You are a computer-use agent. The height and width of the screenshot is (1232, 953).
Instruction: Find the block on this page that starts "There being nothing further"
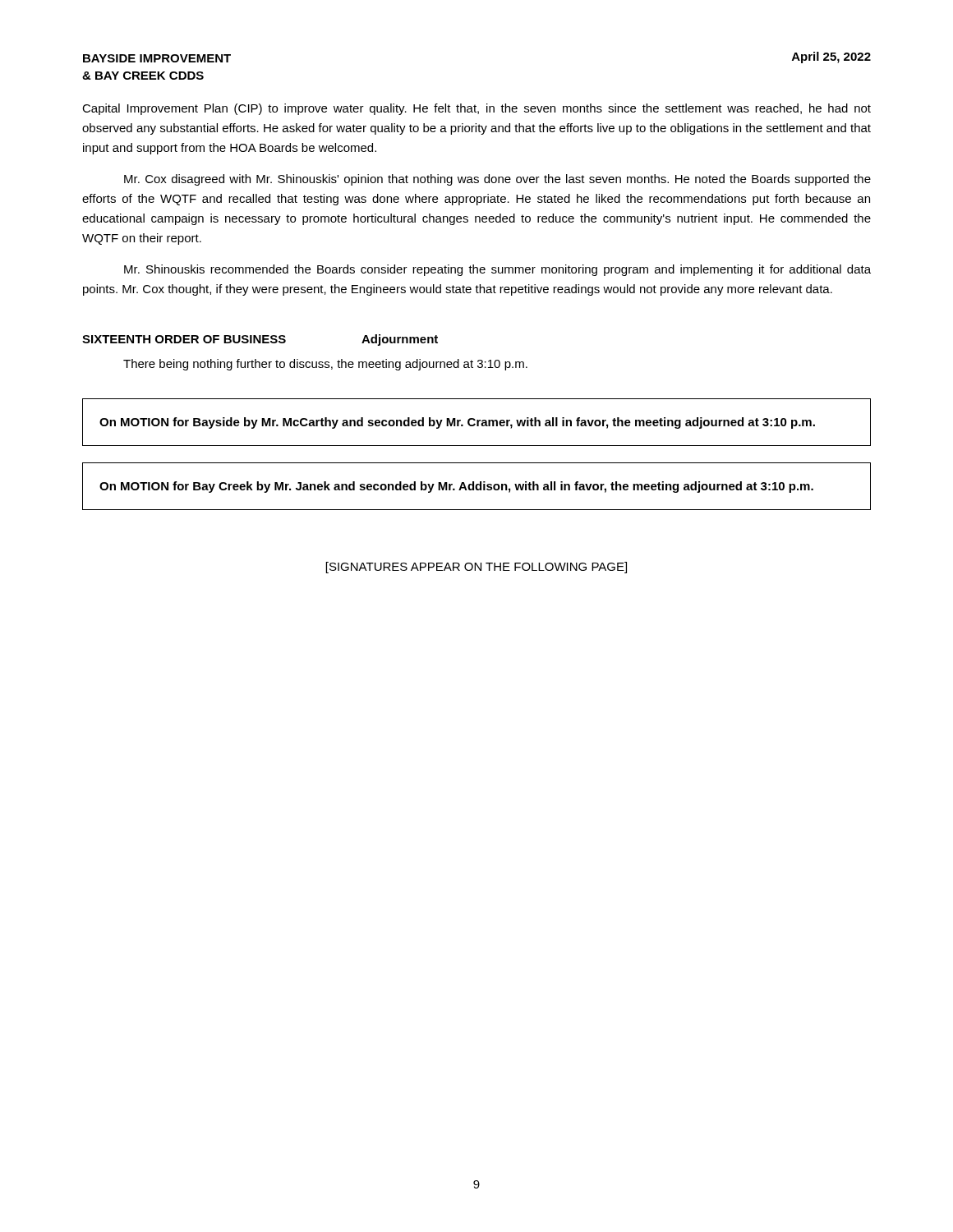tap(326, 363)
